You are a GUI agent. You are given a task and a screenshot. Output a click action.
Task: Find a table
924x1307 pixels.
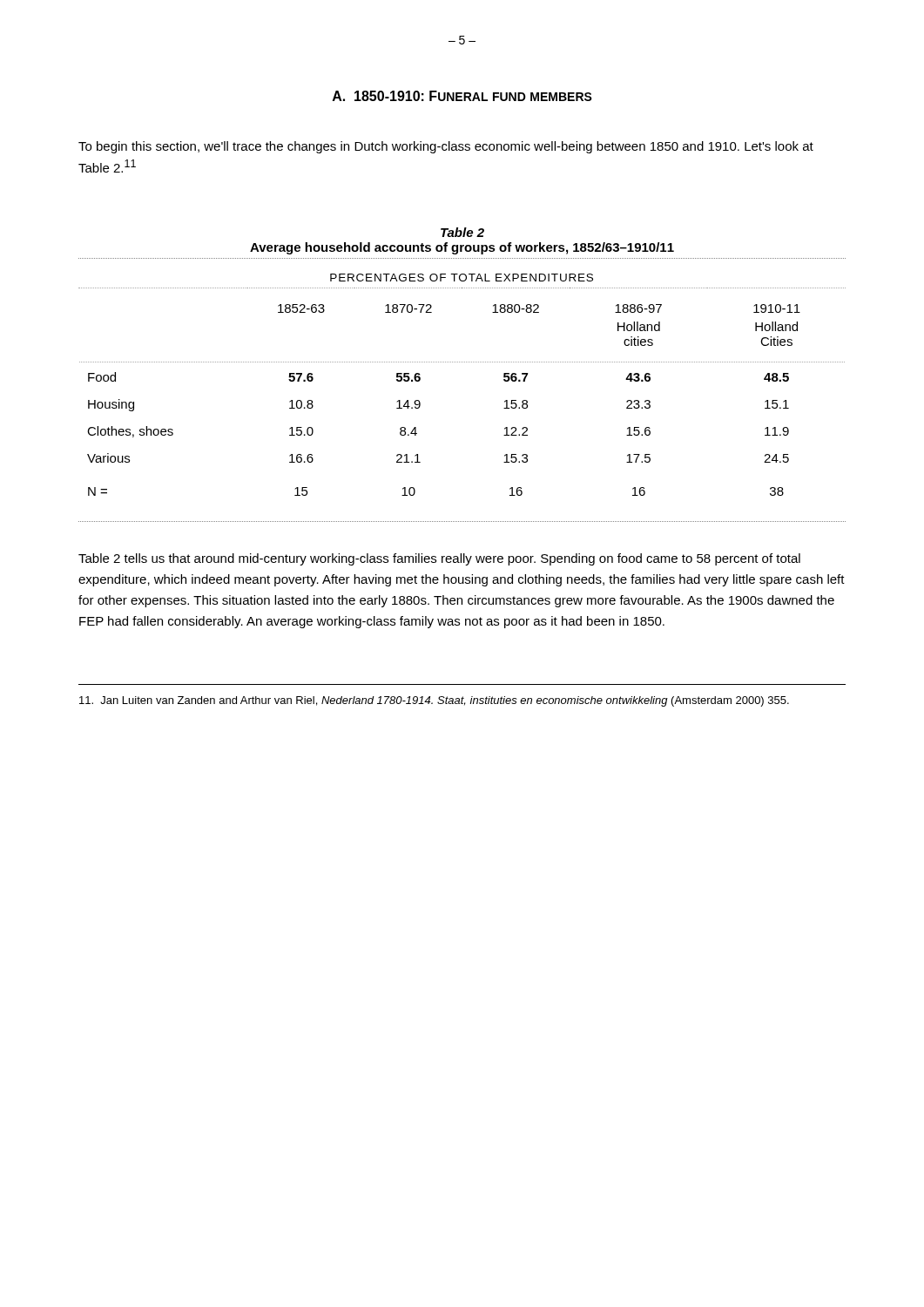click(x=462, y=389)
